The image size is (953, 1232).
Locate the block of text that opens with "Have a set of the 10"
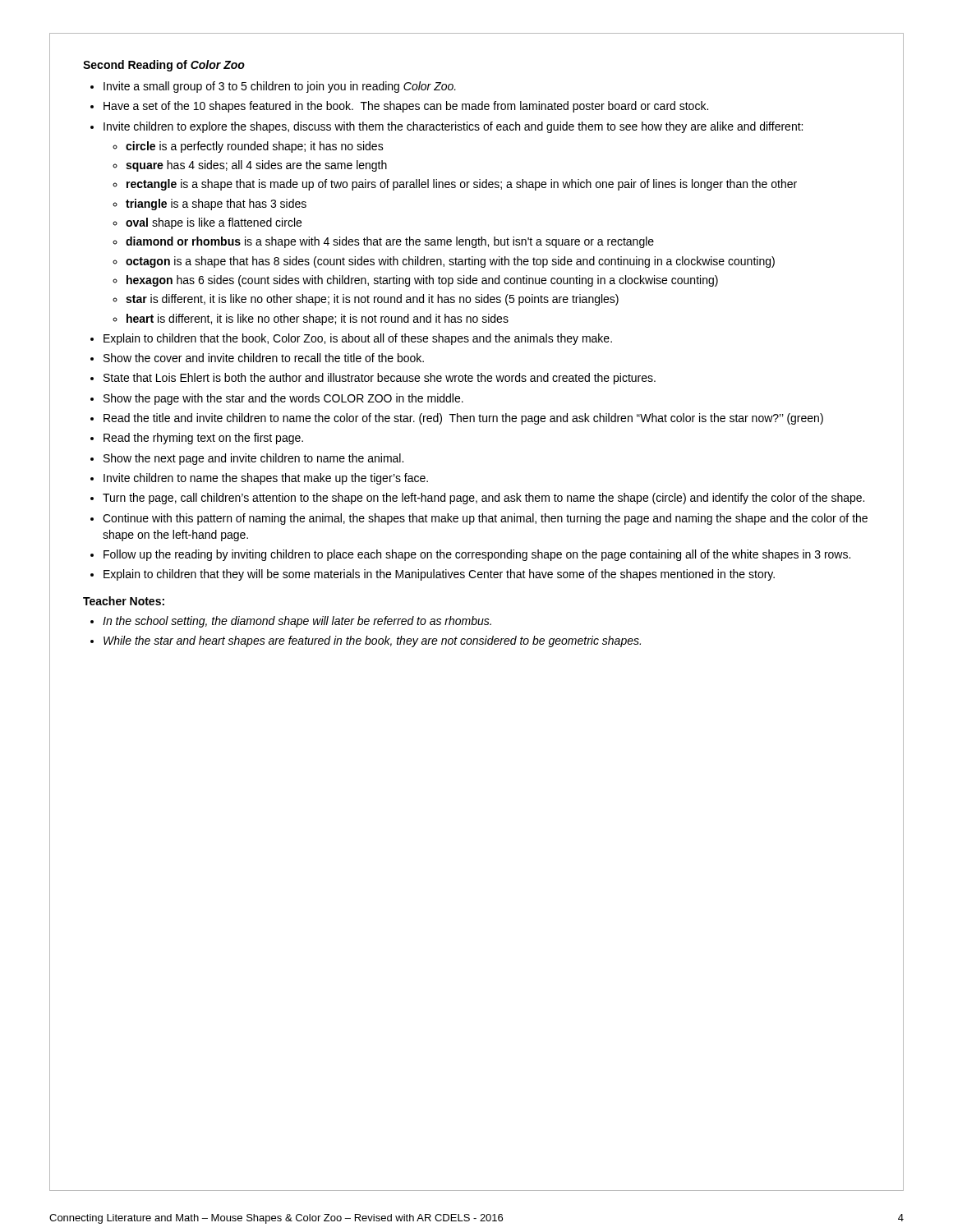point(406,106)
